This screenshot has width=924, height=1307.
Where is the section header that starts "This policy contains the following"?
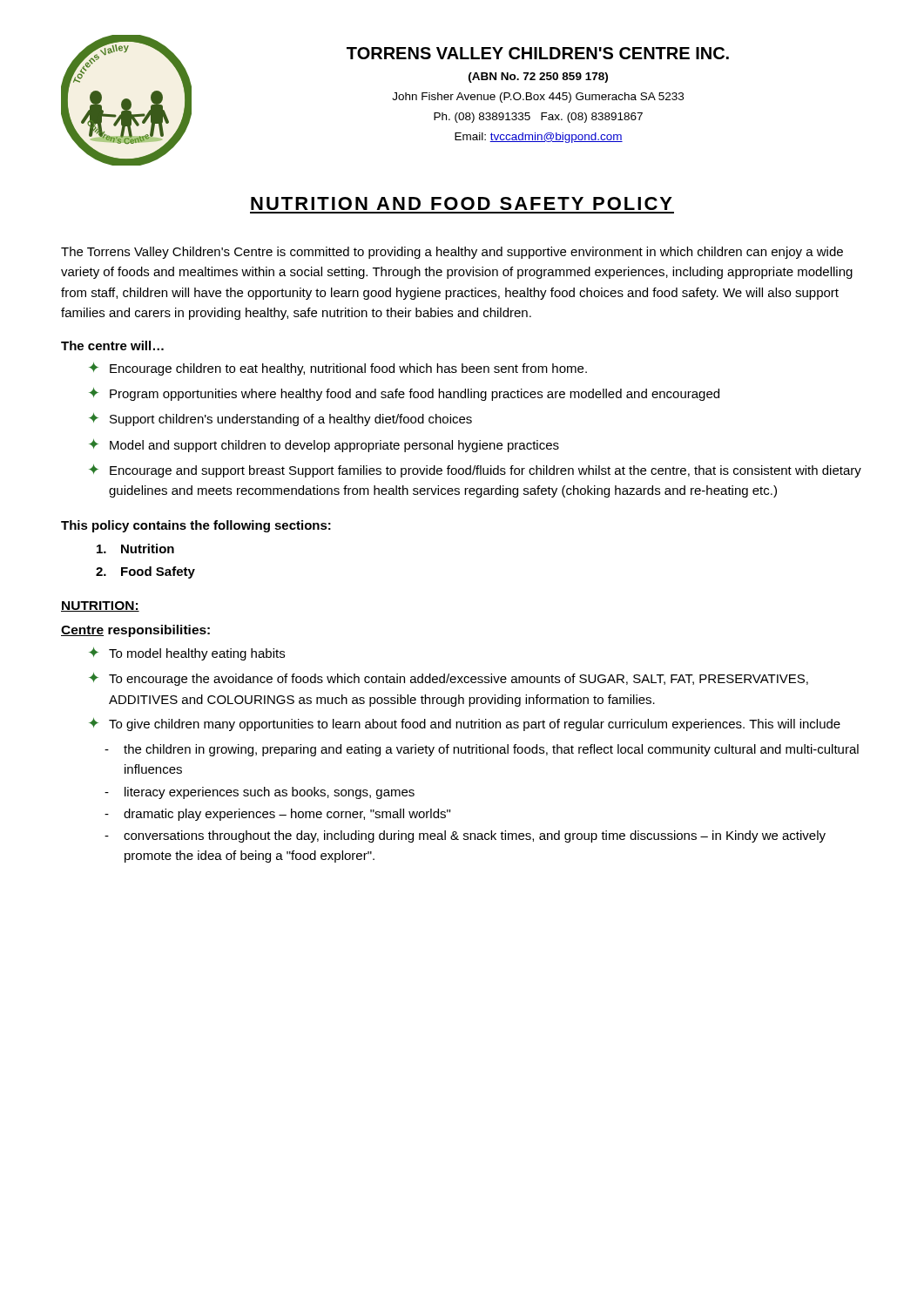pyautogui.click(x=196, y=525)
